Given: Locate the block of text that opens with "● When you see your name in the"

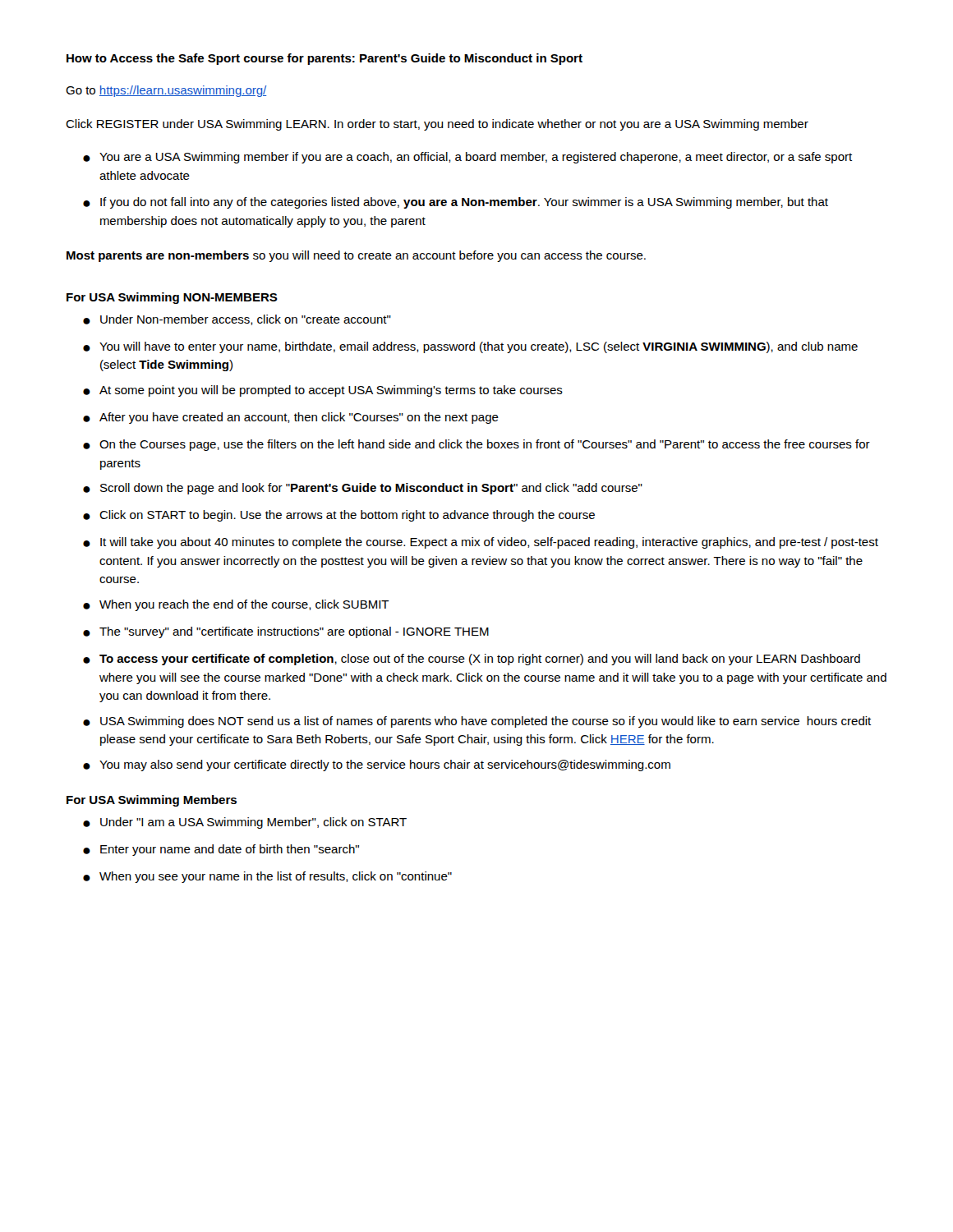Looking at the screenshot, I should (267, 878).
